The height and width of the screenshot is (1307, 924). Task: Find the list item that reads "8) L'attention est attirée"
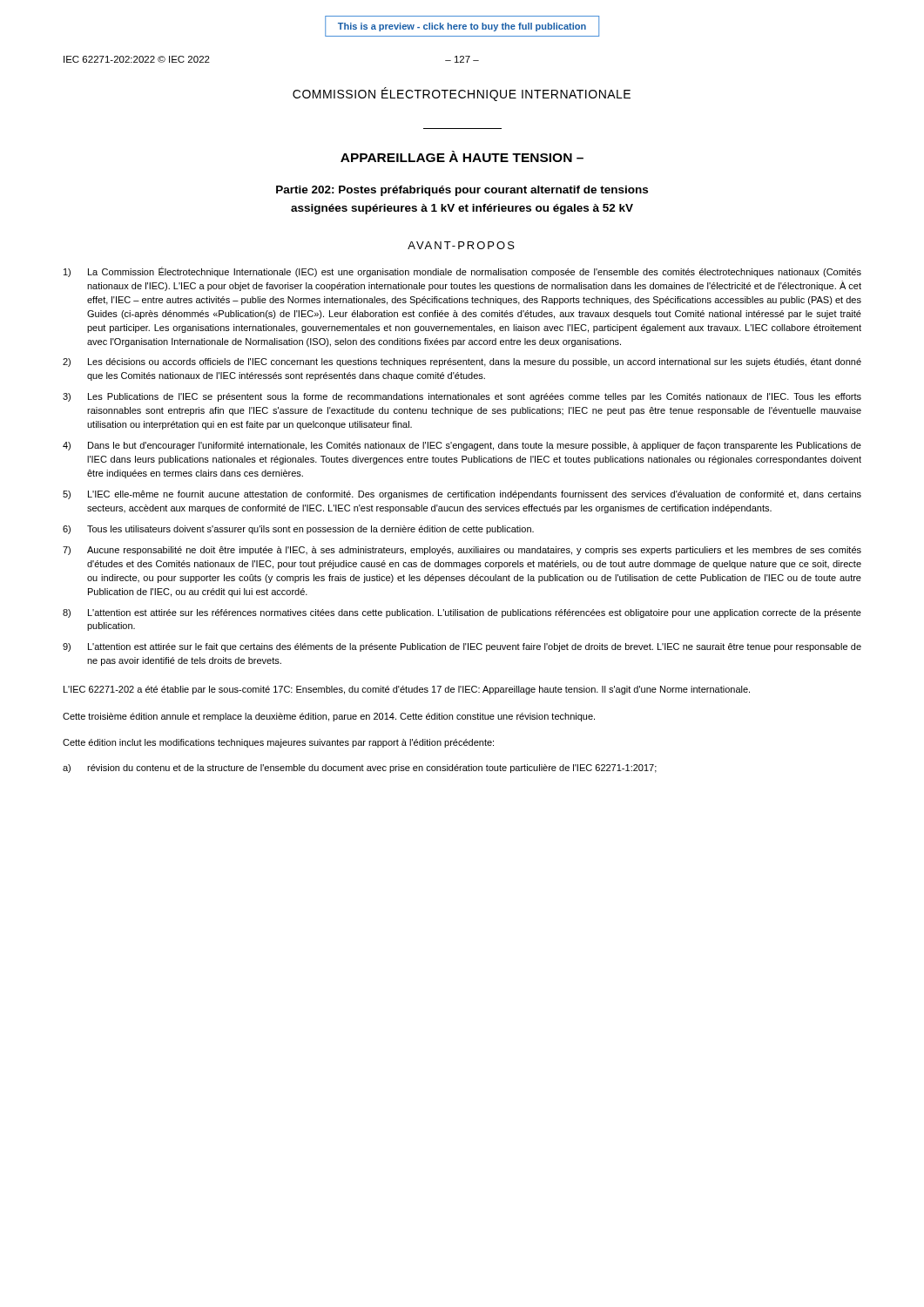click(x=462, y=620)
